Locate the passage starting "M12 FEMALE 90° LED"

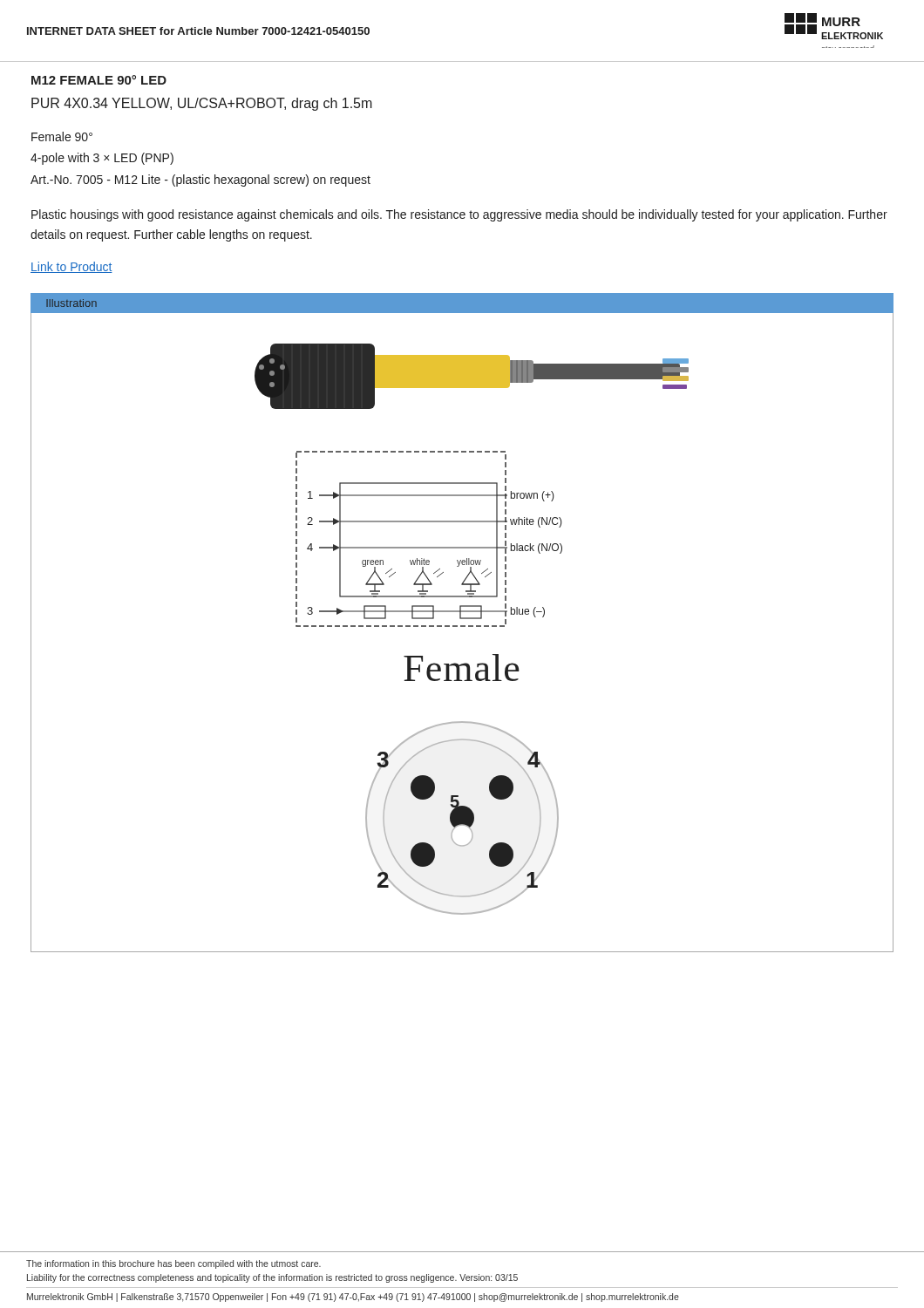point(98,80)
